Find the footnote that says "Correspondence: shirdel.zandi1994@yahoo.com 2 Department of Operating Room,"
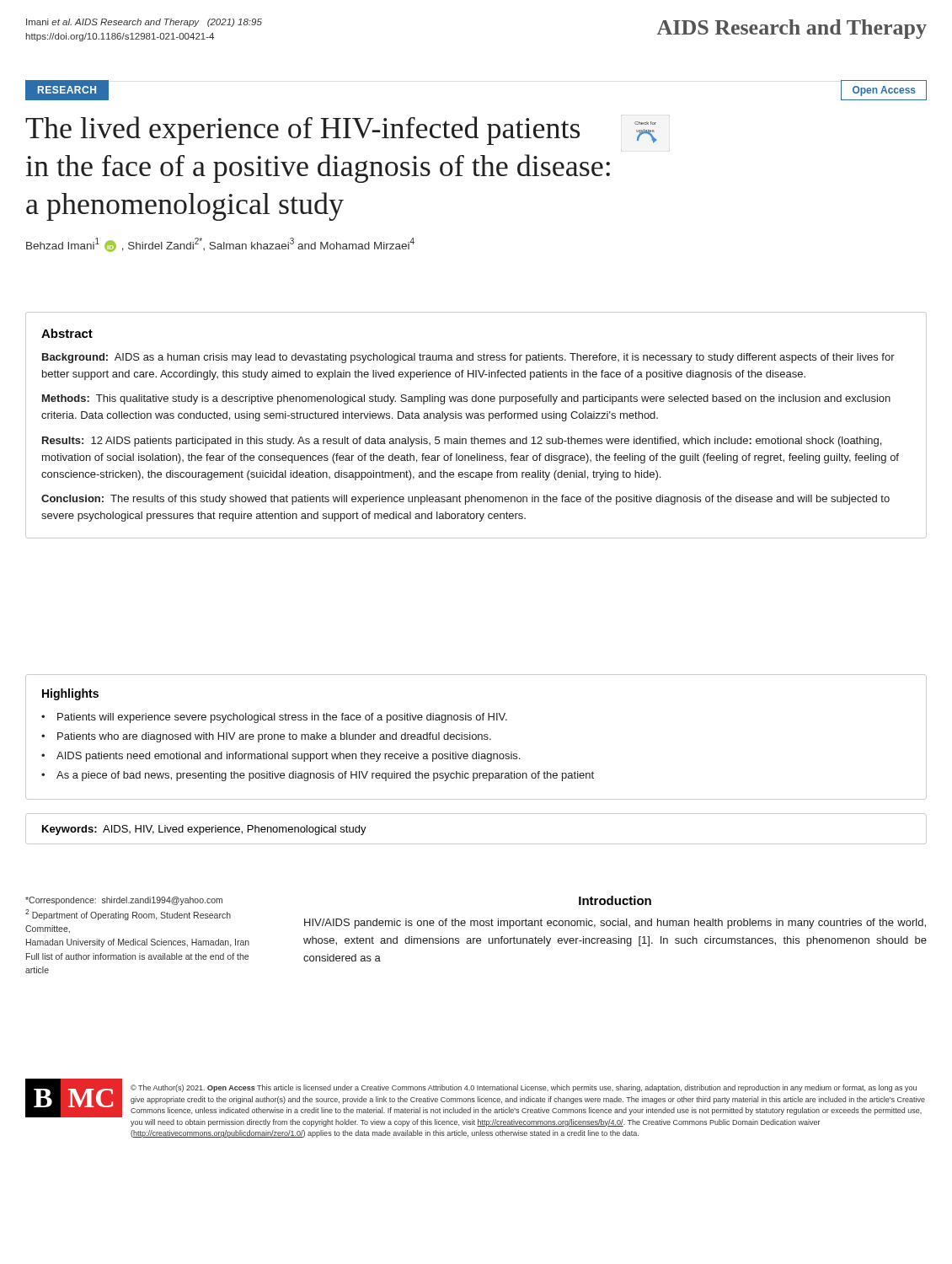 (x=137, y=935)
